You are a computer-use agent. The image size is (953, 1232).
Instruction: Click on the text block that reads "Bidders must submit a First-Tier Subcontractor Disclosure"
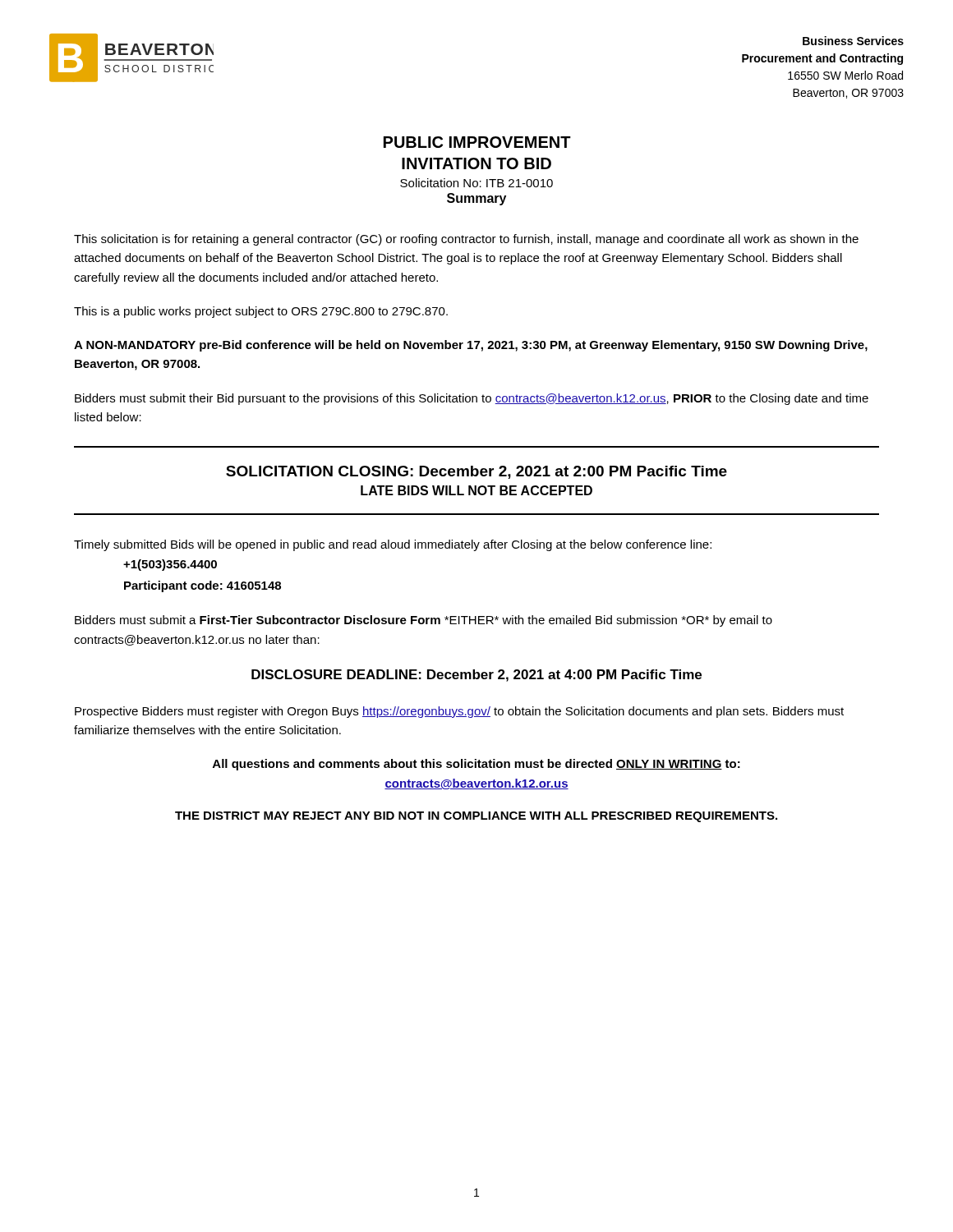423,629
